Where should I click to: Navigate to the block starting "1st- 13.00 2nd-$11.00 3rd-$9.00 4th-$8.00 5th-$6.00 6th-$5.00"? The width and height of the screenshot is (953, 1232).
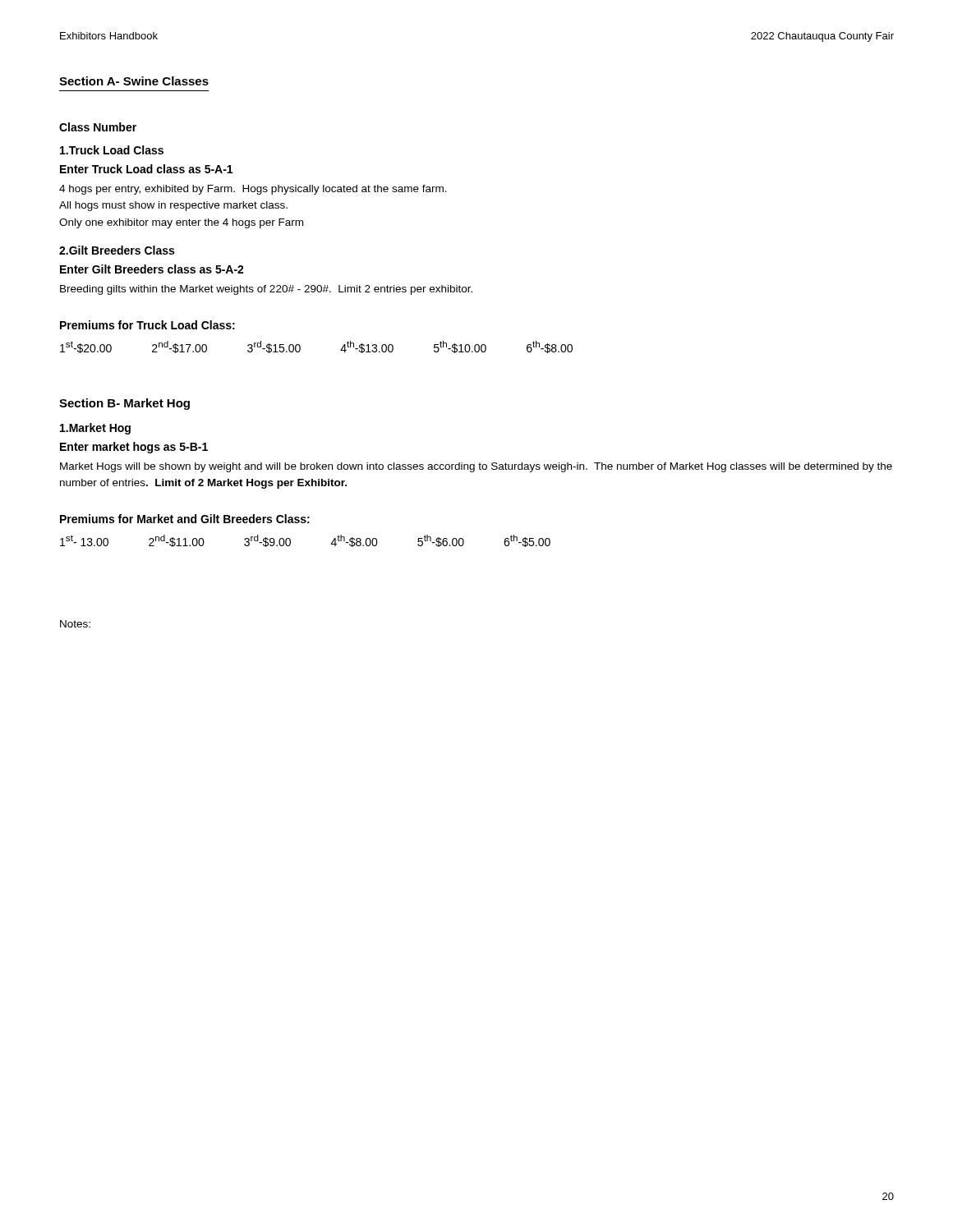click(x=83, y=541)
